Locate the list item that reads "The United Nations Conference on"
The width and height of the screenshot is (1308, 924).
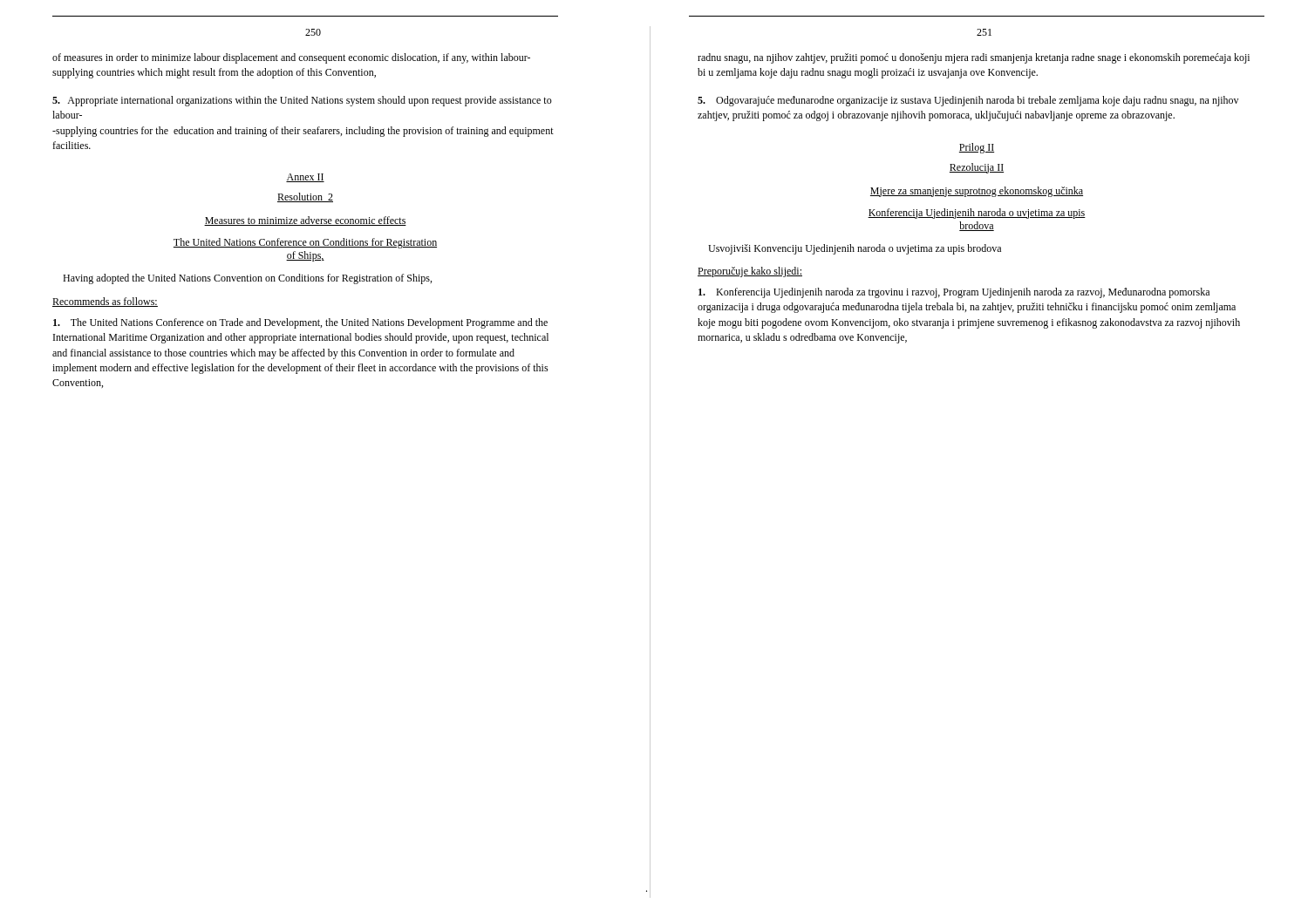point(301,353)
